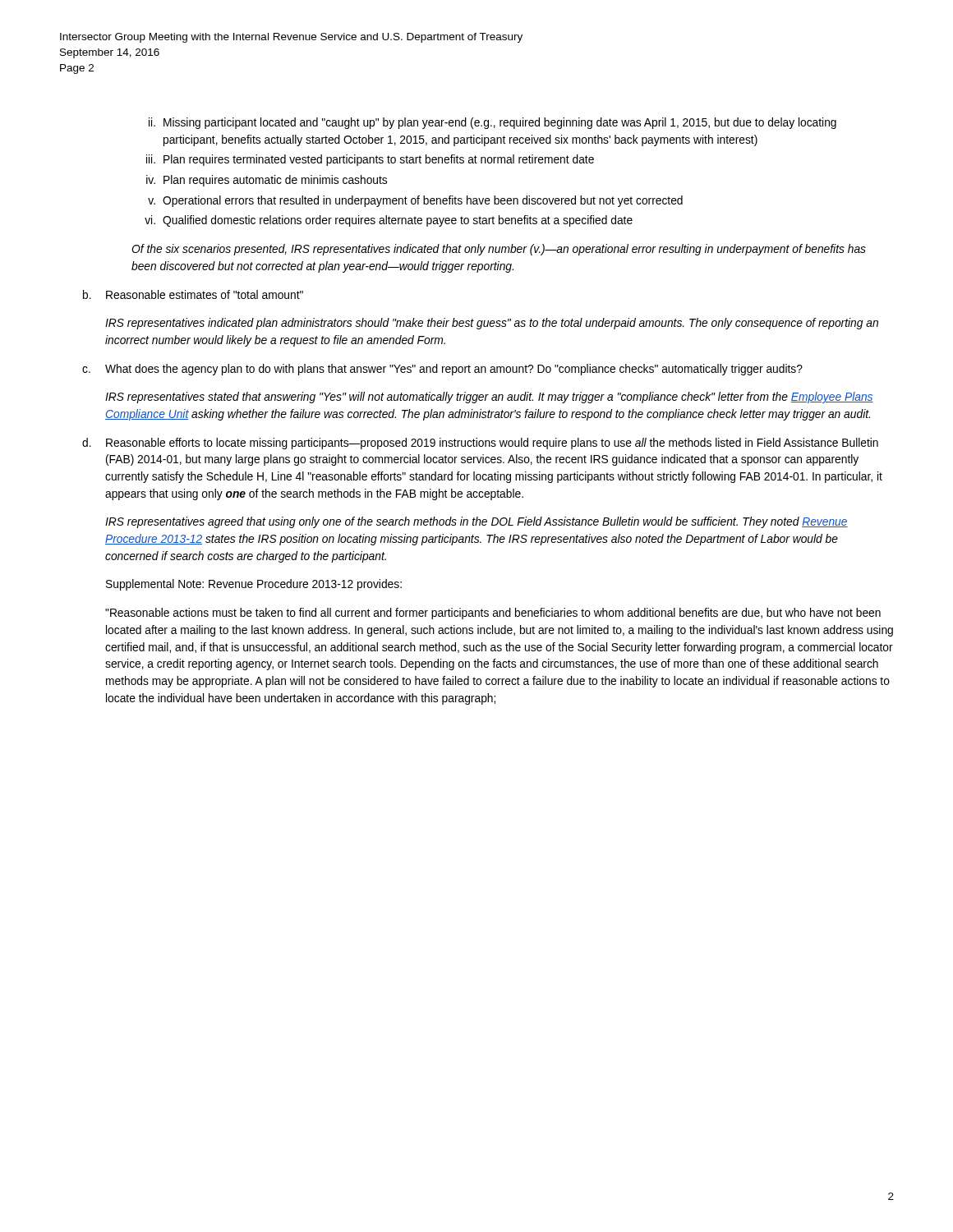Viewport: 953px width, 1232px height.
Task: Locate the block of text that opens with "v. Operational errors that resulted in underpayment"
Action: coord(407,201)
